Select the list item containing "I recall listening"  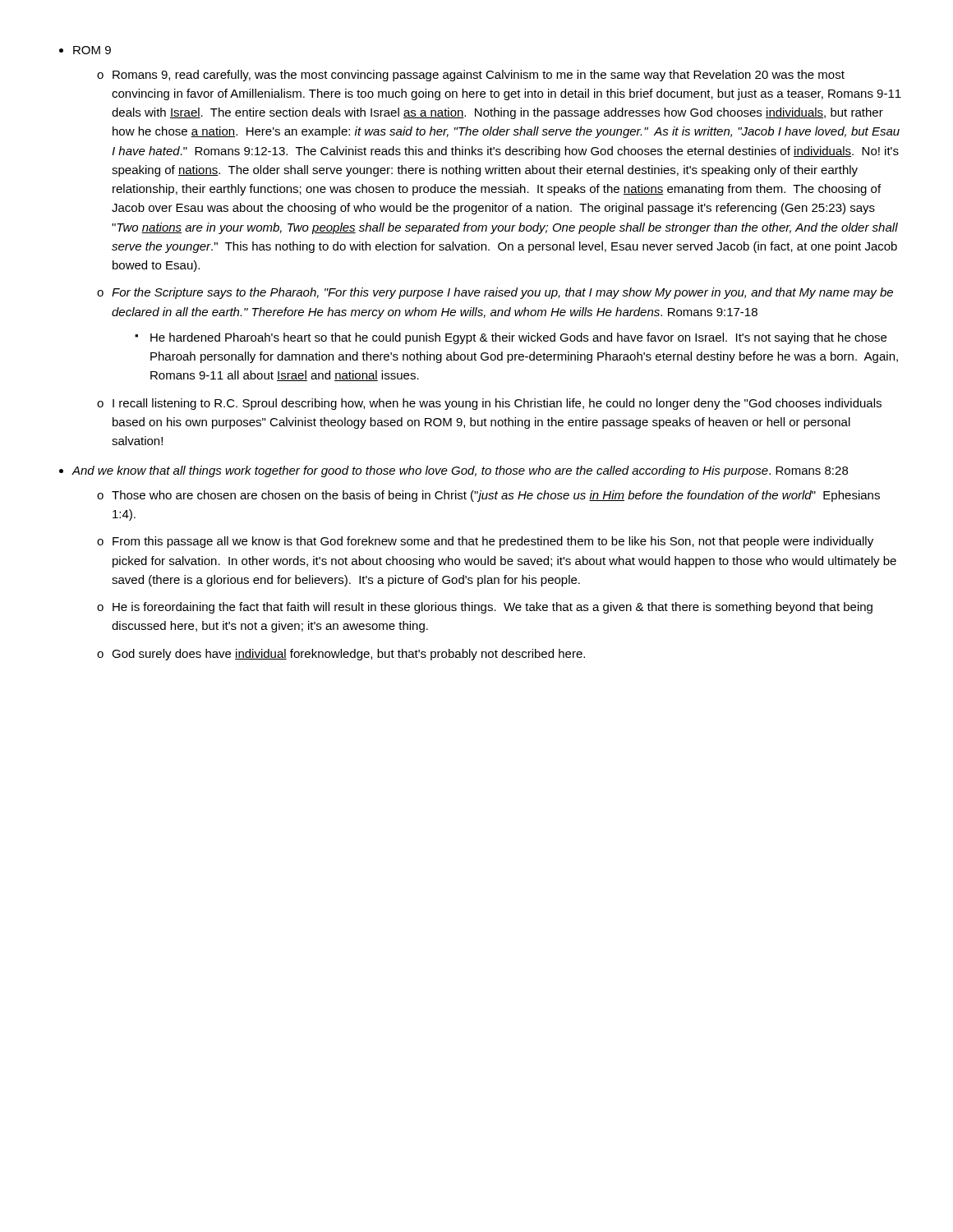pos(497,422)
